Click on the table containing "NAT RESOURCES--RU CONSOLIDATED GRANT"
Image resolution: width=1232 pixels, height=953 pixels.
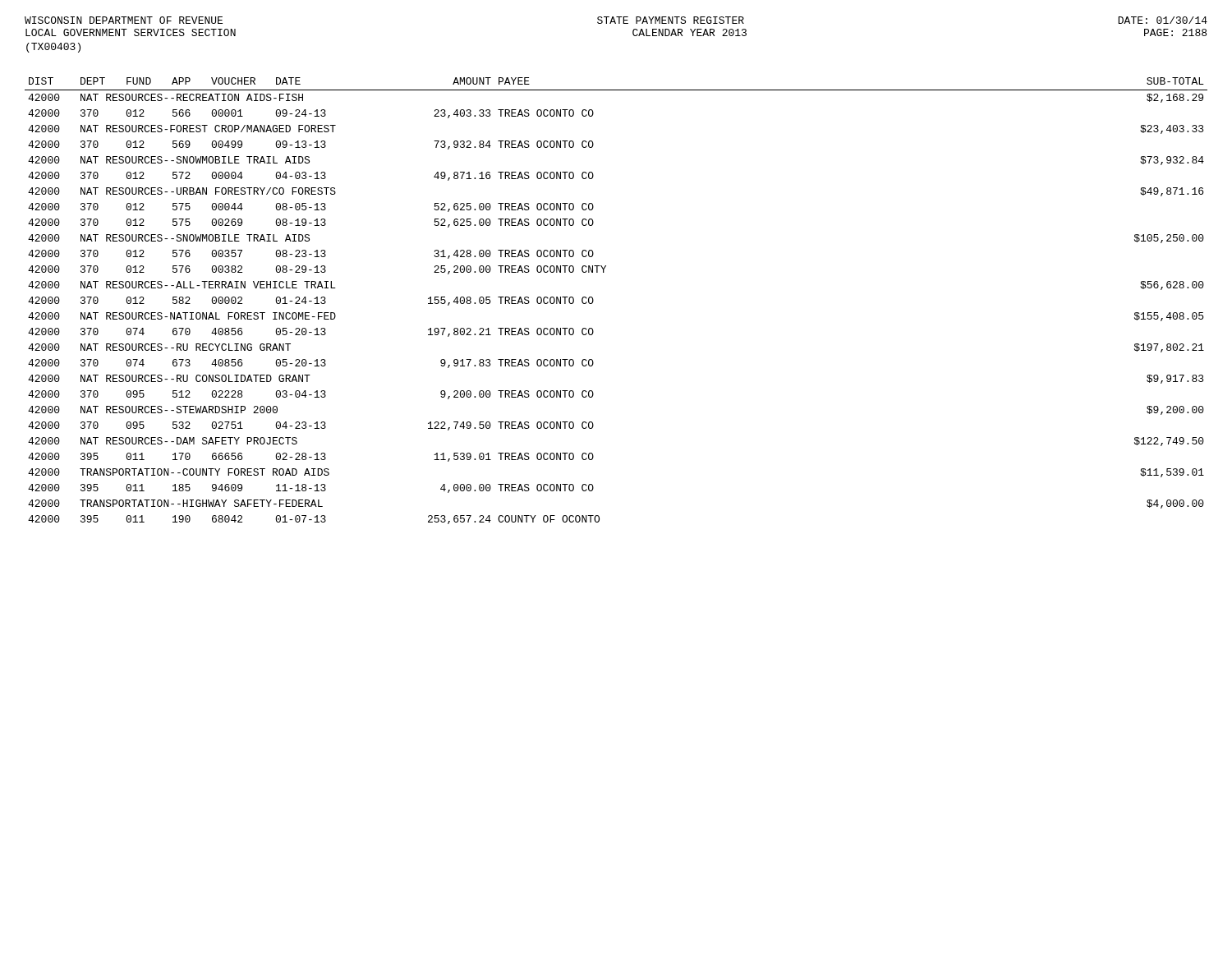(616, 509)
